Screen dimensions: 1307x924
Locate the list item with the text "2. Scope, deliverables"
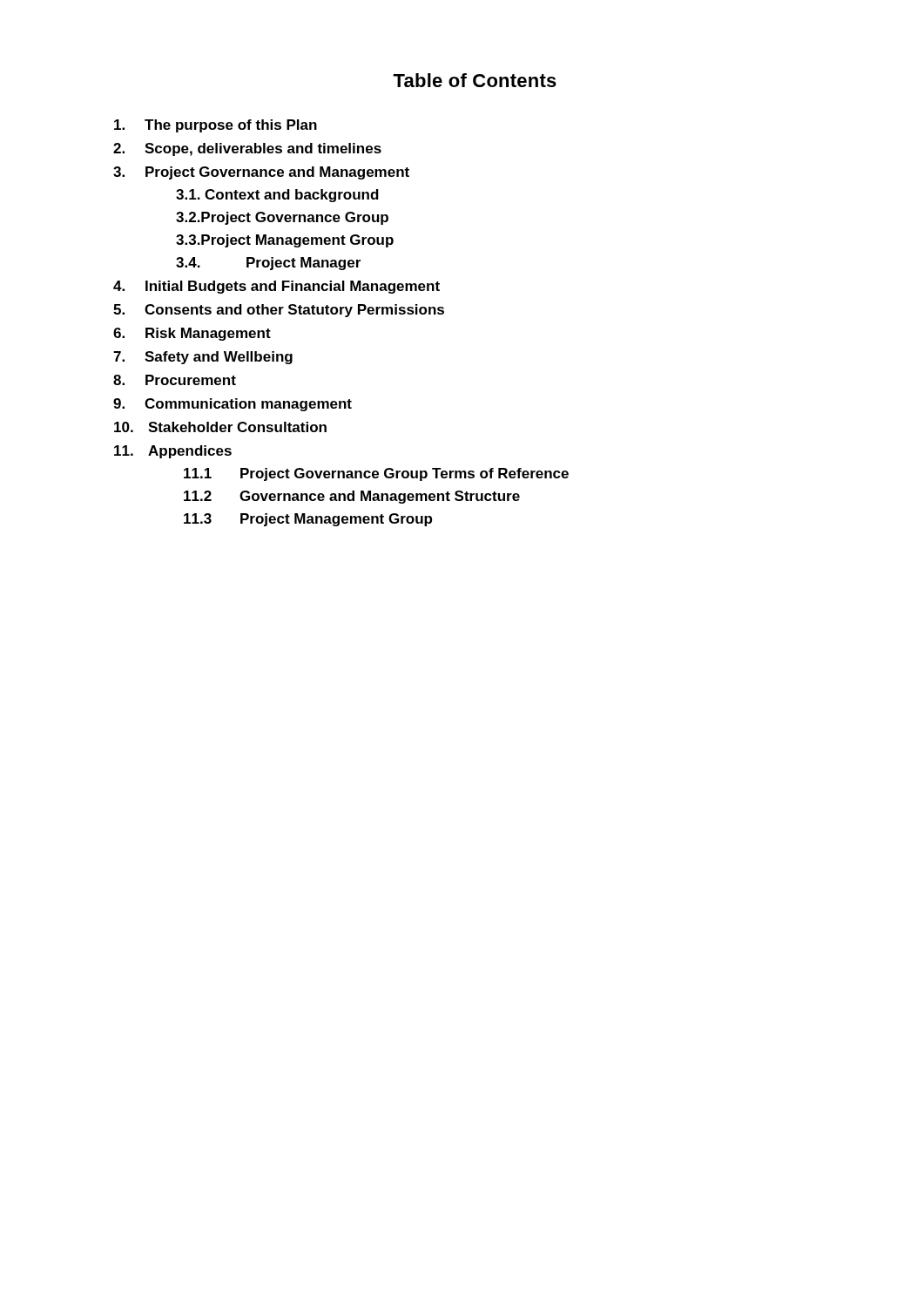pyautogui.click(x=247, y=149)
